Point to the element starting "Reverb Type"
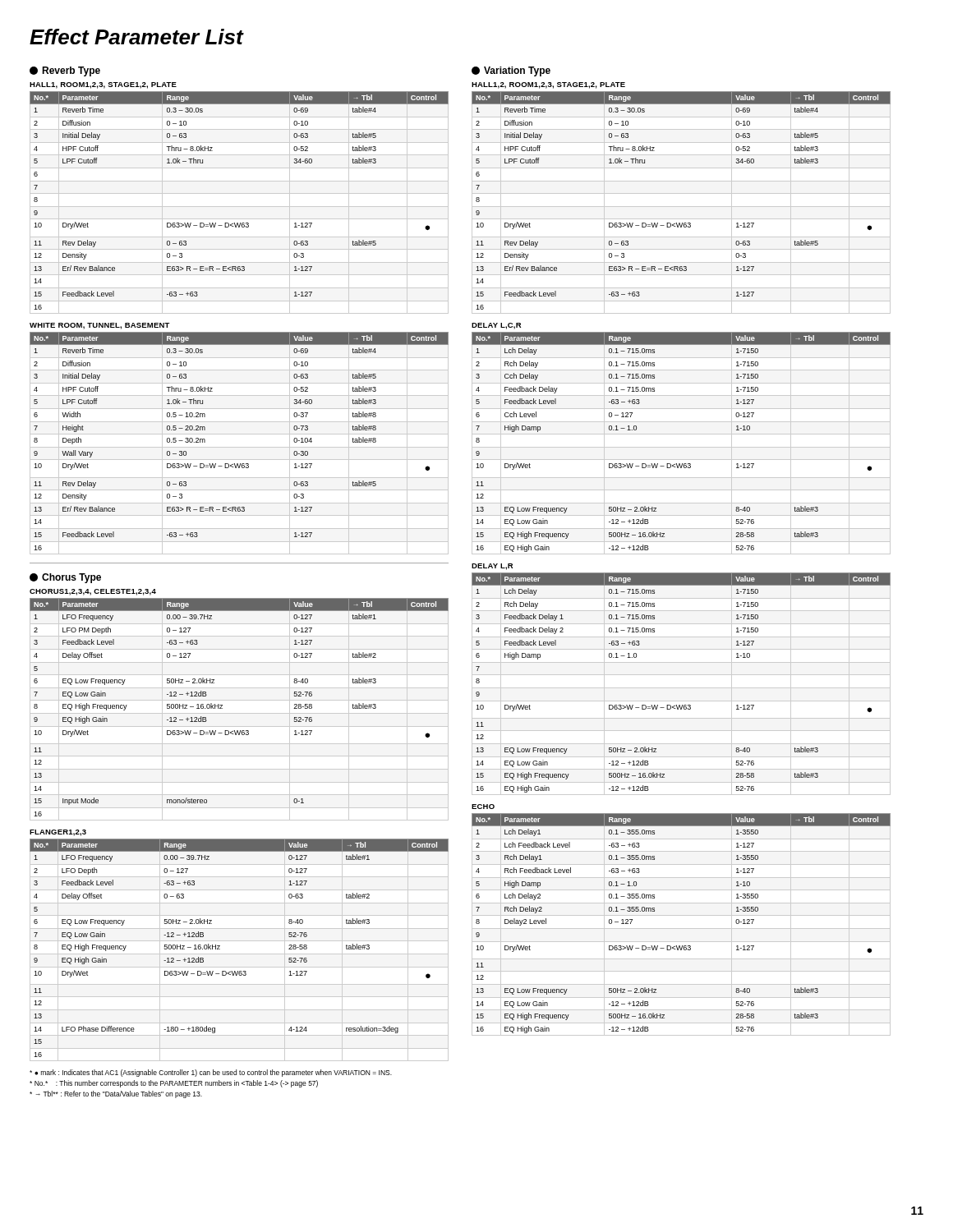The image size is (953, 1232). [x=65, y=71]
